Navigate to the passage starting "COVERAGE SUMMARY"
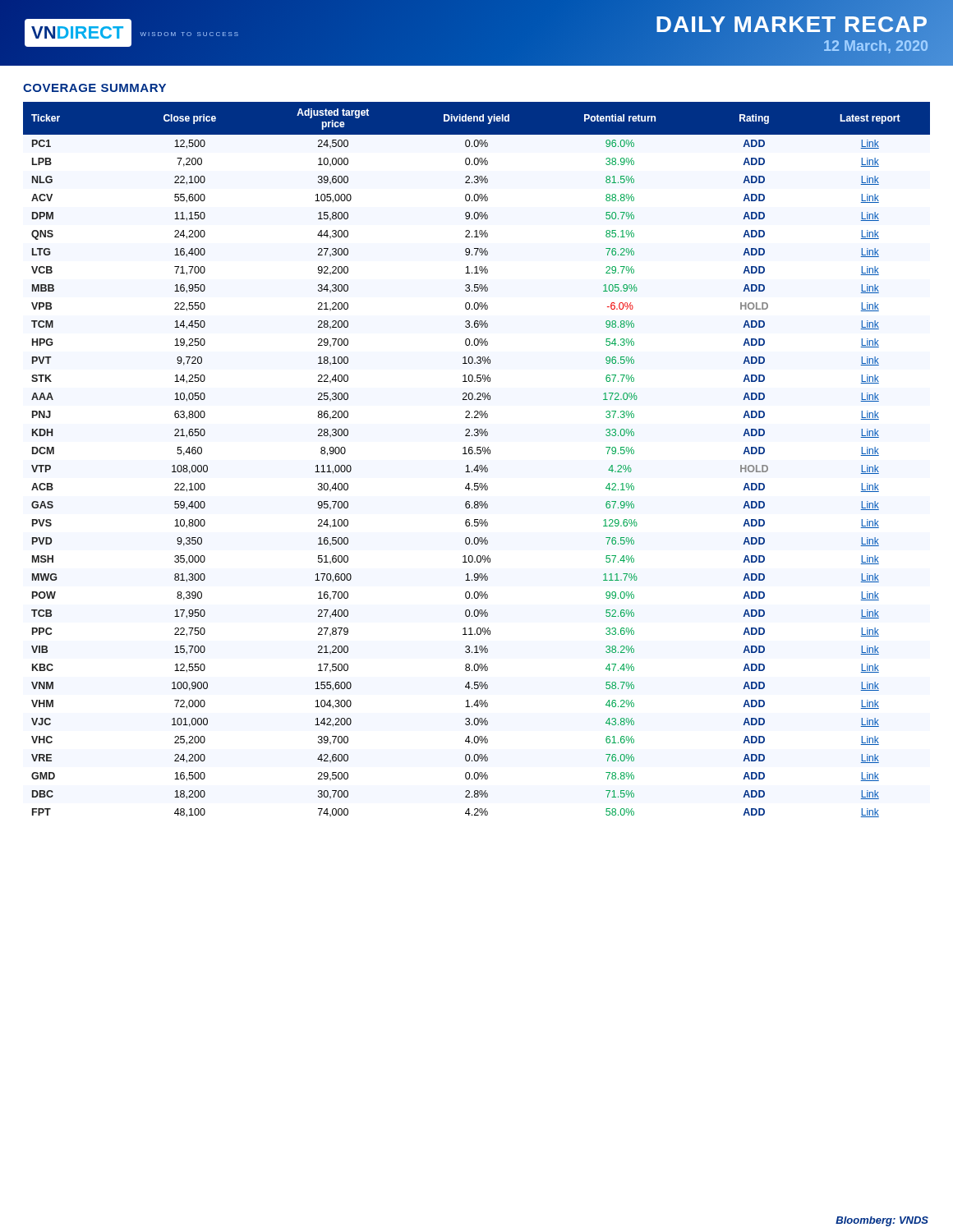This screenshot has height=1232, width=953. [x=95, y=87]
